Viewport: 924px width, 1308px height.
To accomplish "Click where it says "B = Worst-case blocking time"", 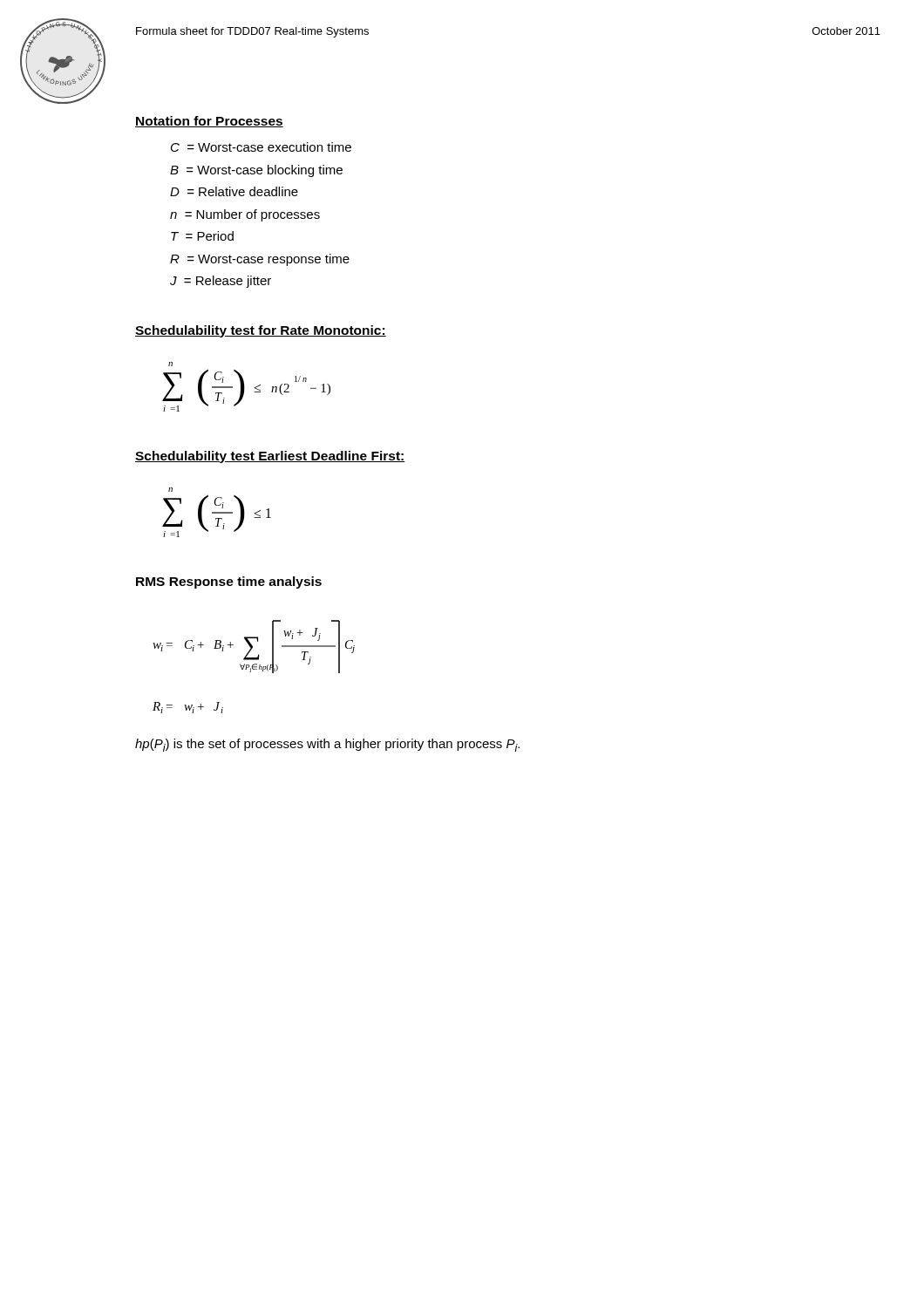I will [x=257, y=169].
